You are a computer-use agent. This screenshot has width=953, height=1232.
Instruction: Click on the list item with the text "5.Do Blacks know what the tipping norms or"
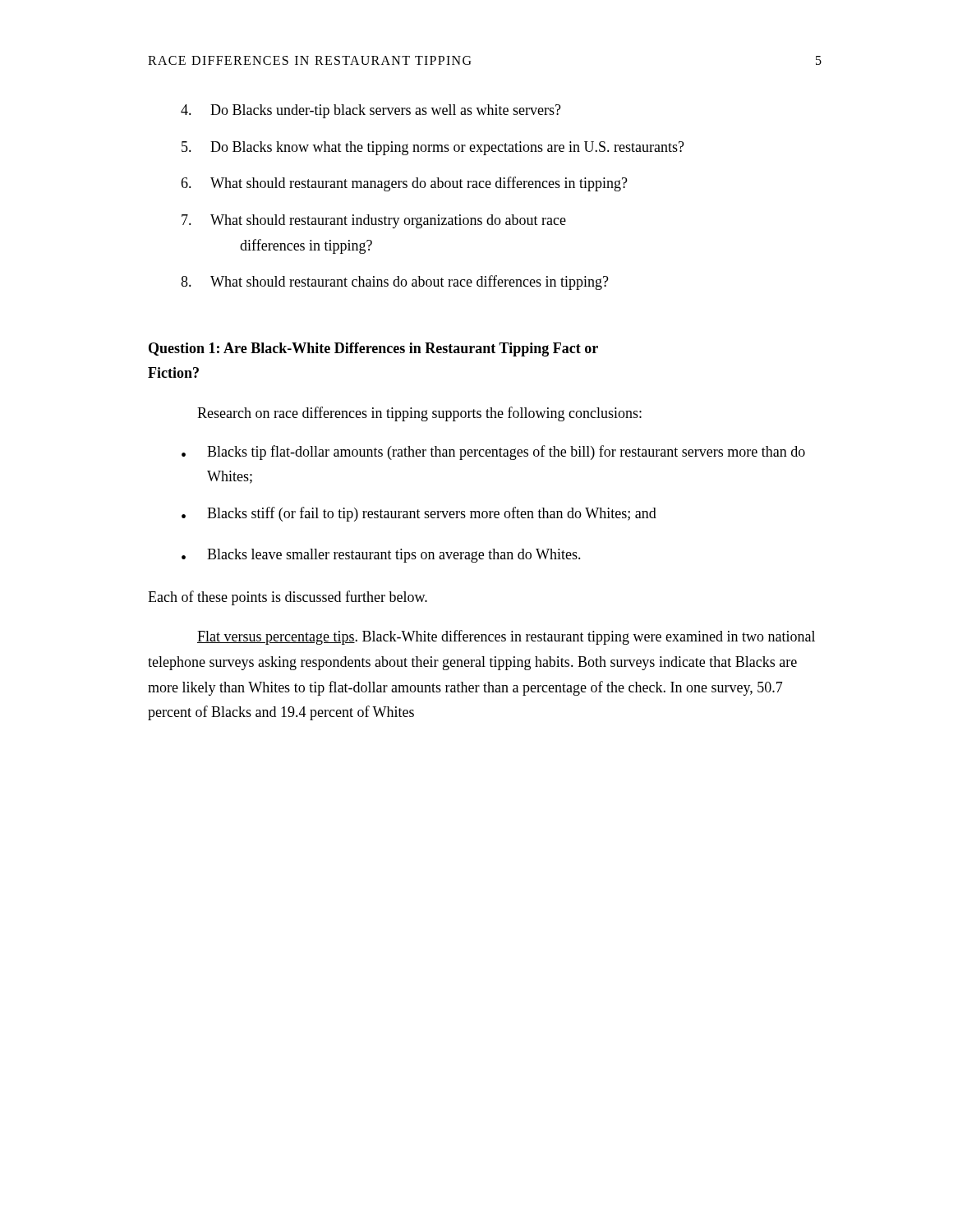[x=501, y=147]
